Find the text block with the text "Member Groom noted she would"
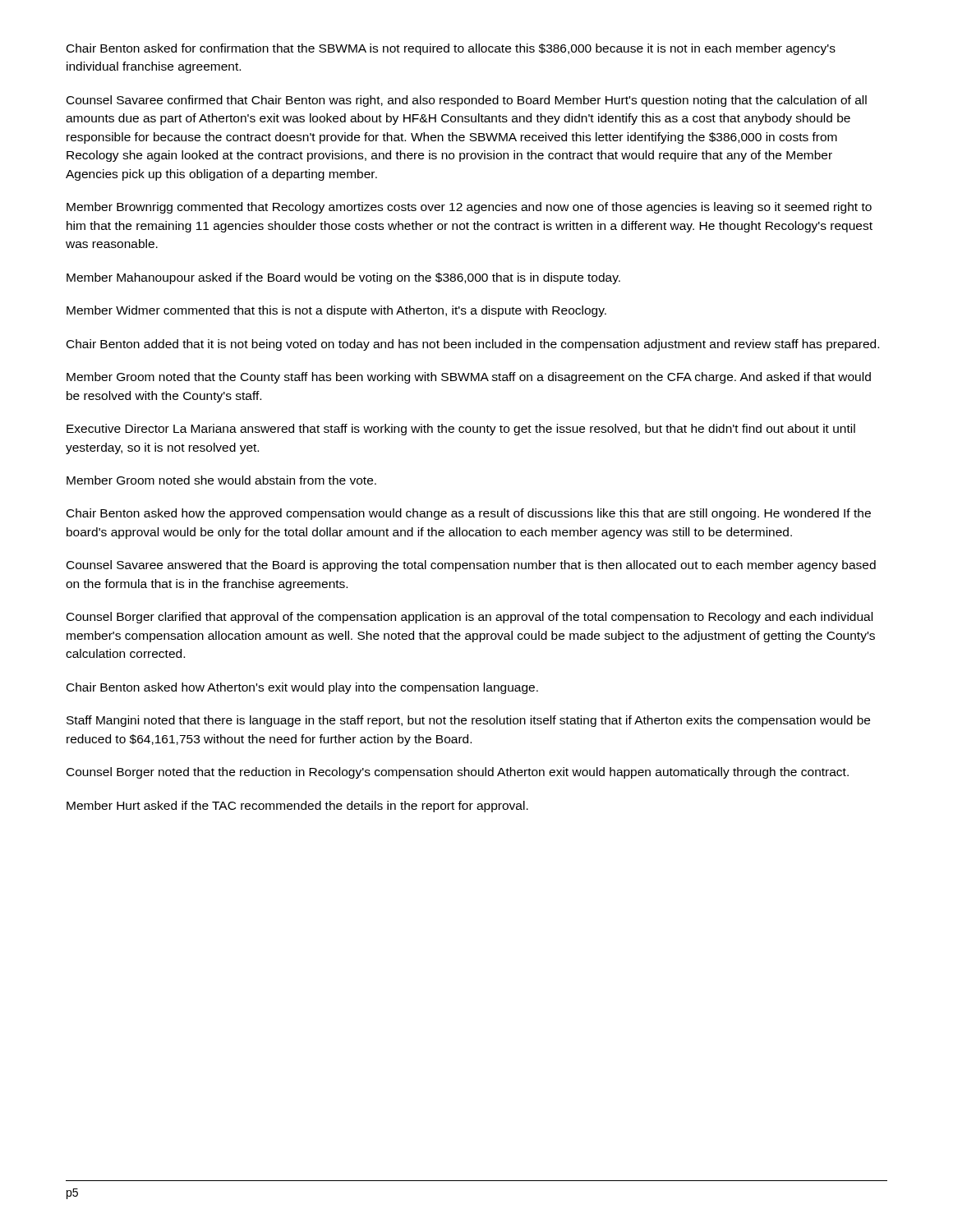Viewport: 953px width, 1232px height. pos(221,480)
